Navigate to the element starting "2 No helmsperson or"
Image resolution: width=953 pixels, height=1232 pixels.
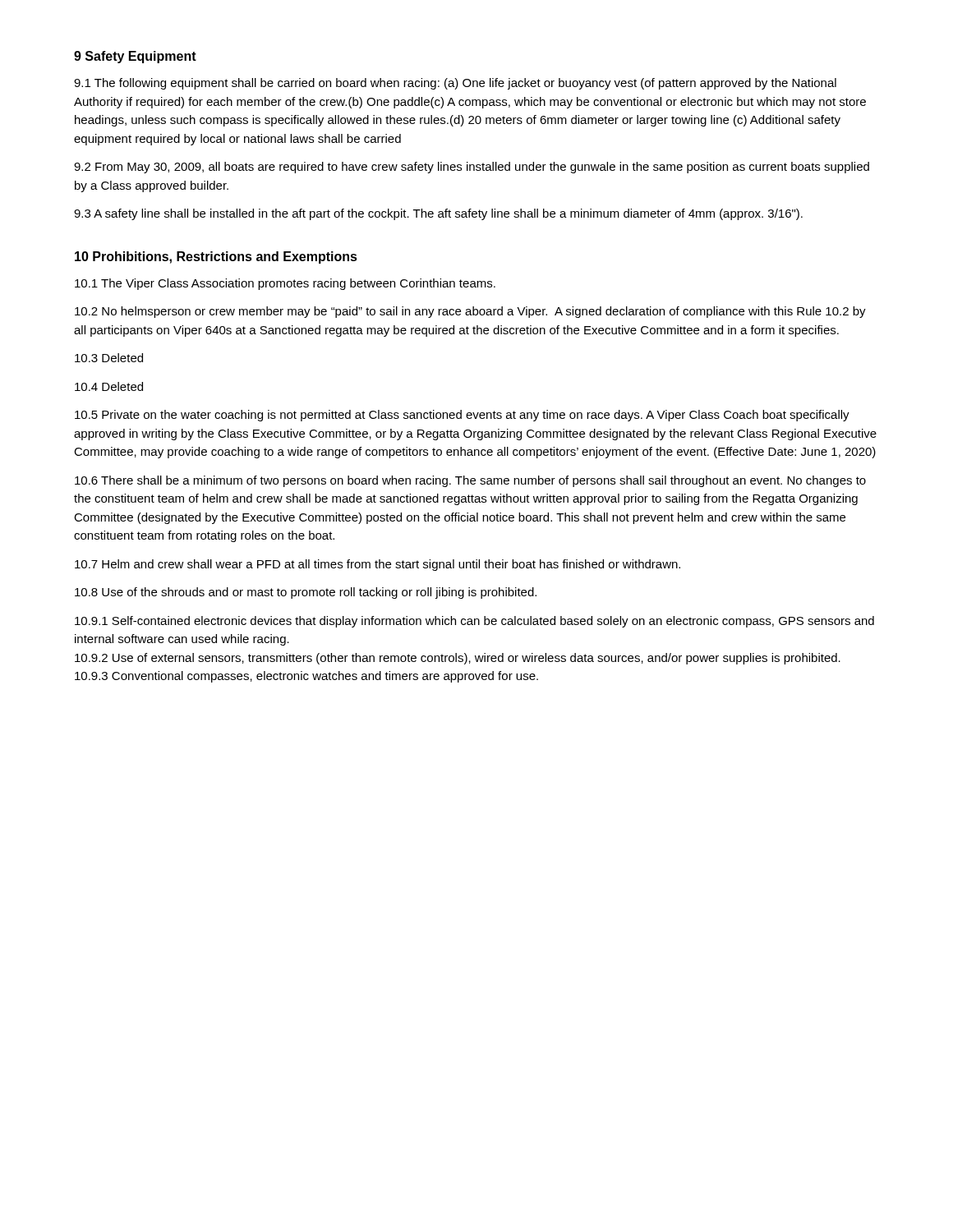(470, 320)
